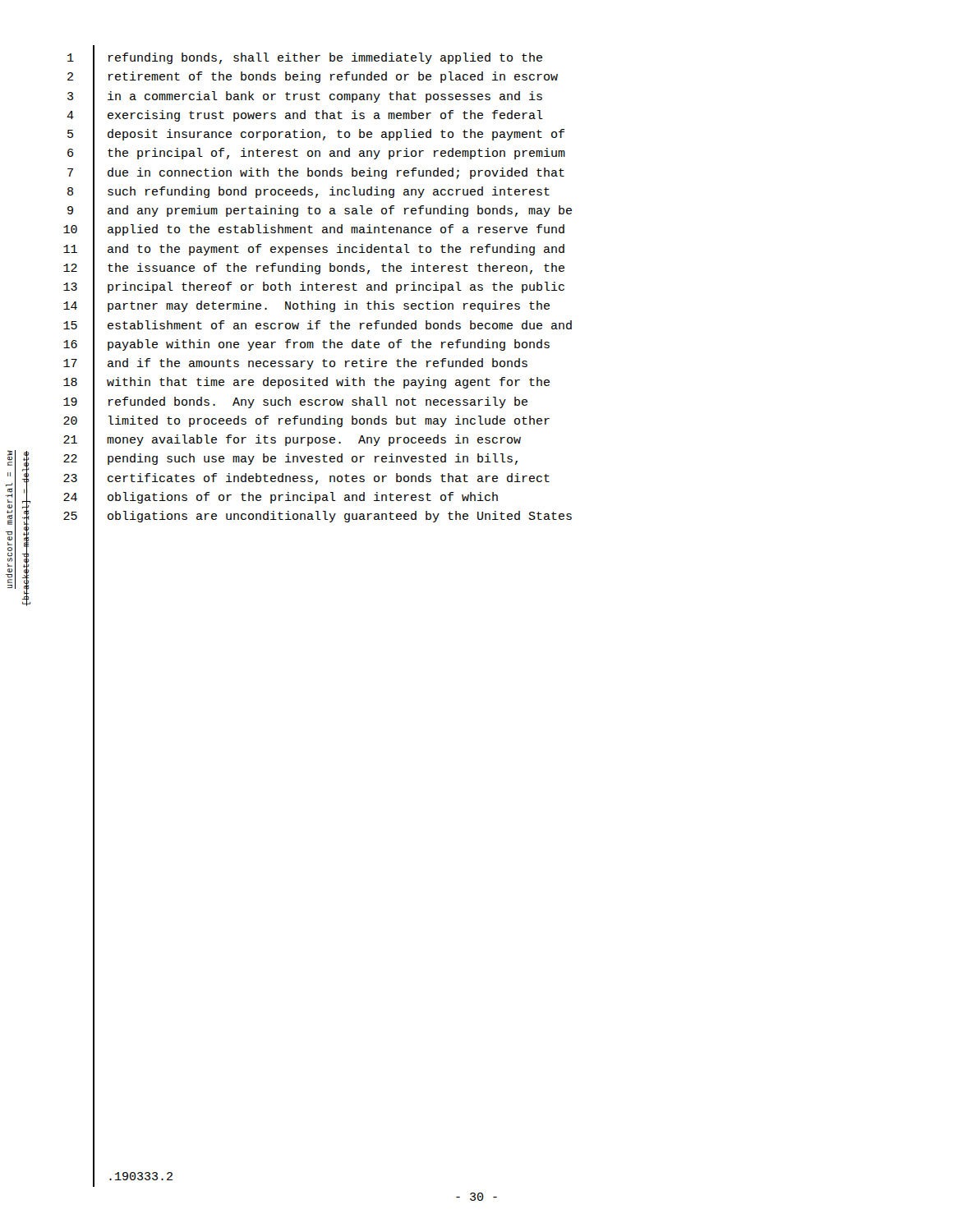Click the passage that begins "1 2 3"
This screenshot has height=1232, width=953.
point(70,288)
